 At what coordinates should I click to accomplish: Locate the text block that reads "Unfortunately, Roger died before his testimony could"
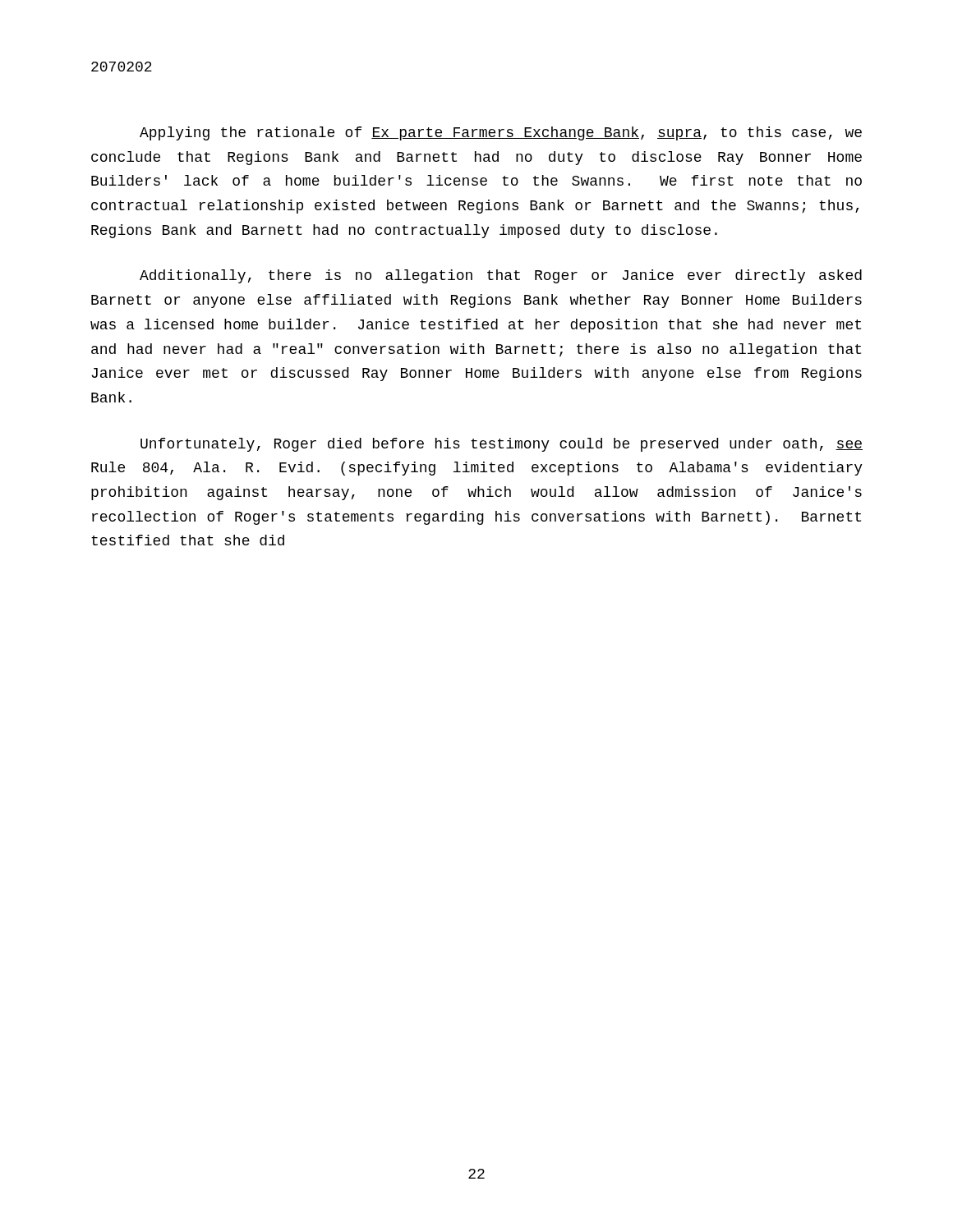[x=476, y=493]
